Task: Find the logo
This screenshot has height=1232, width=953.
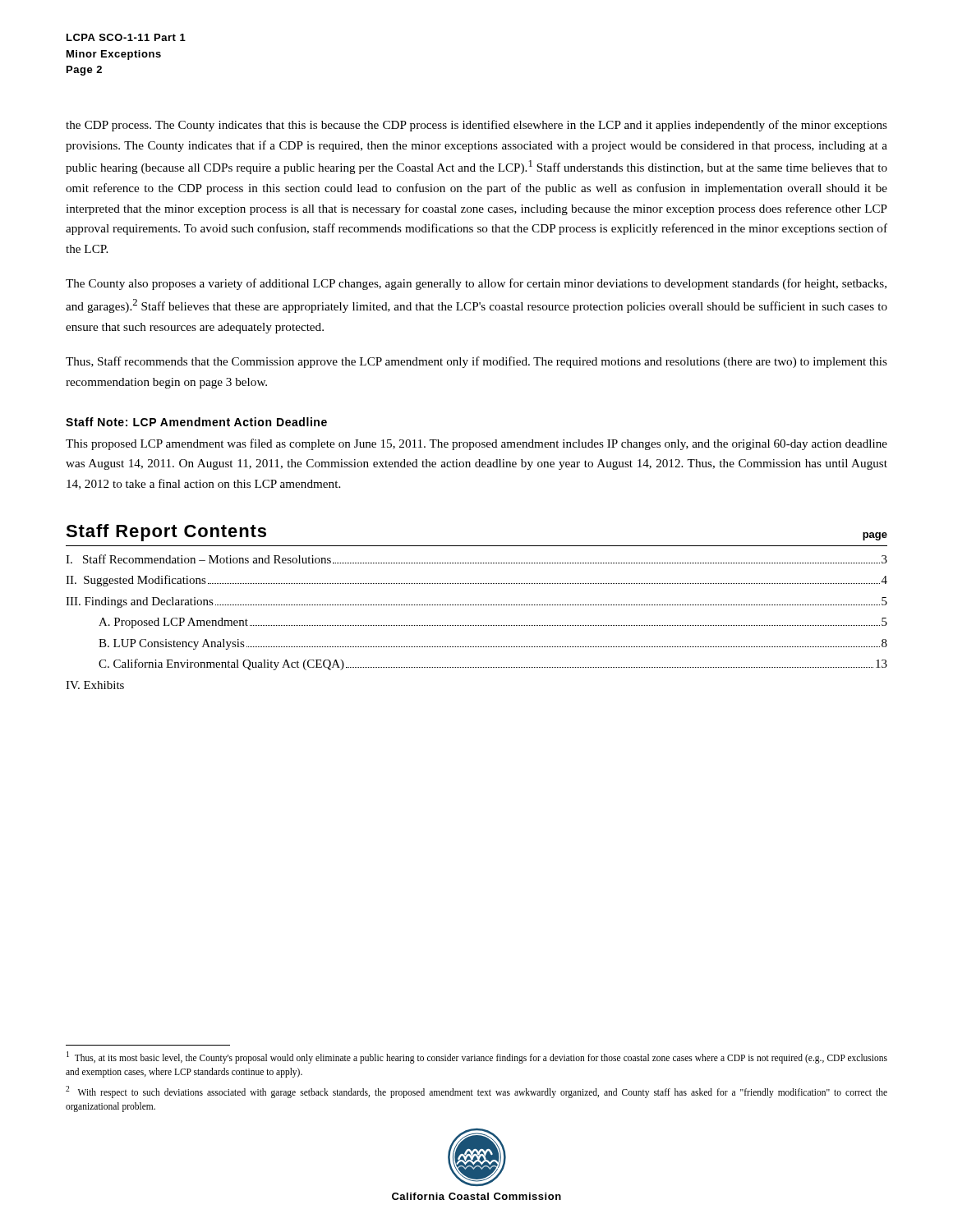Action: (476, 1165)
